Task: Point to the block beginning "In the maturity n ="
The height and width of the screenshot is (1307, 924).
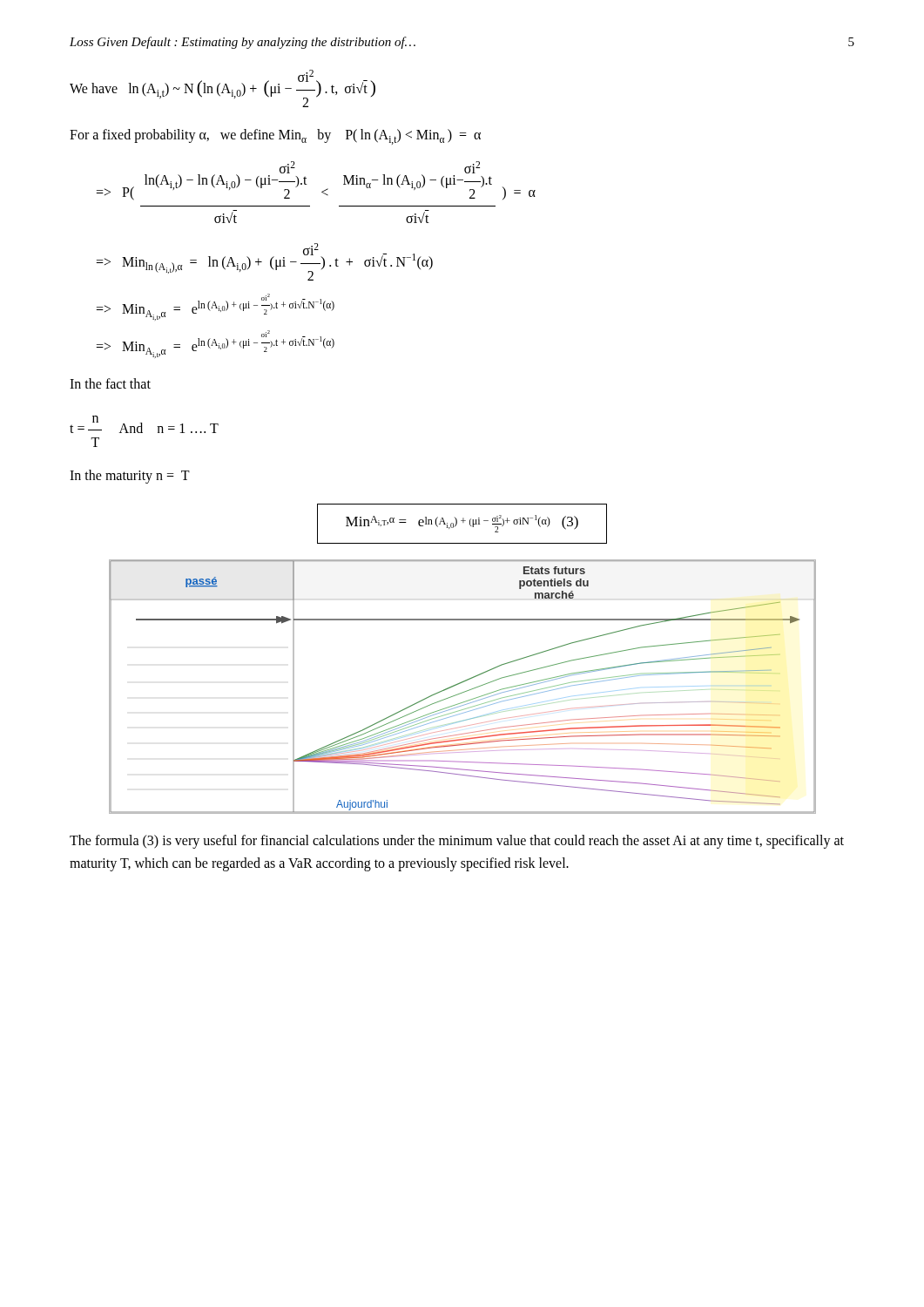Action: (x=130, y=476)
